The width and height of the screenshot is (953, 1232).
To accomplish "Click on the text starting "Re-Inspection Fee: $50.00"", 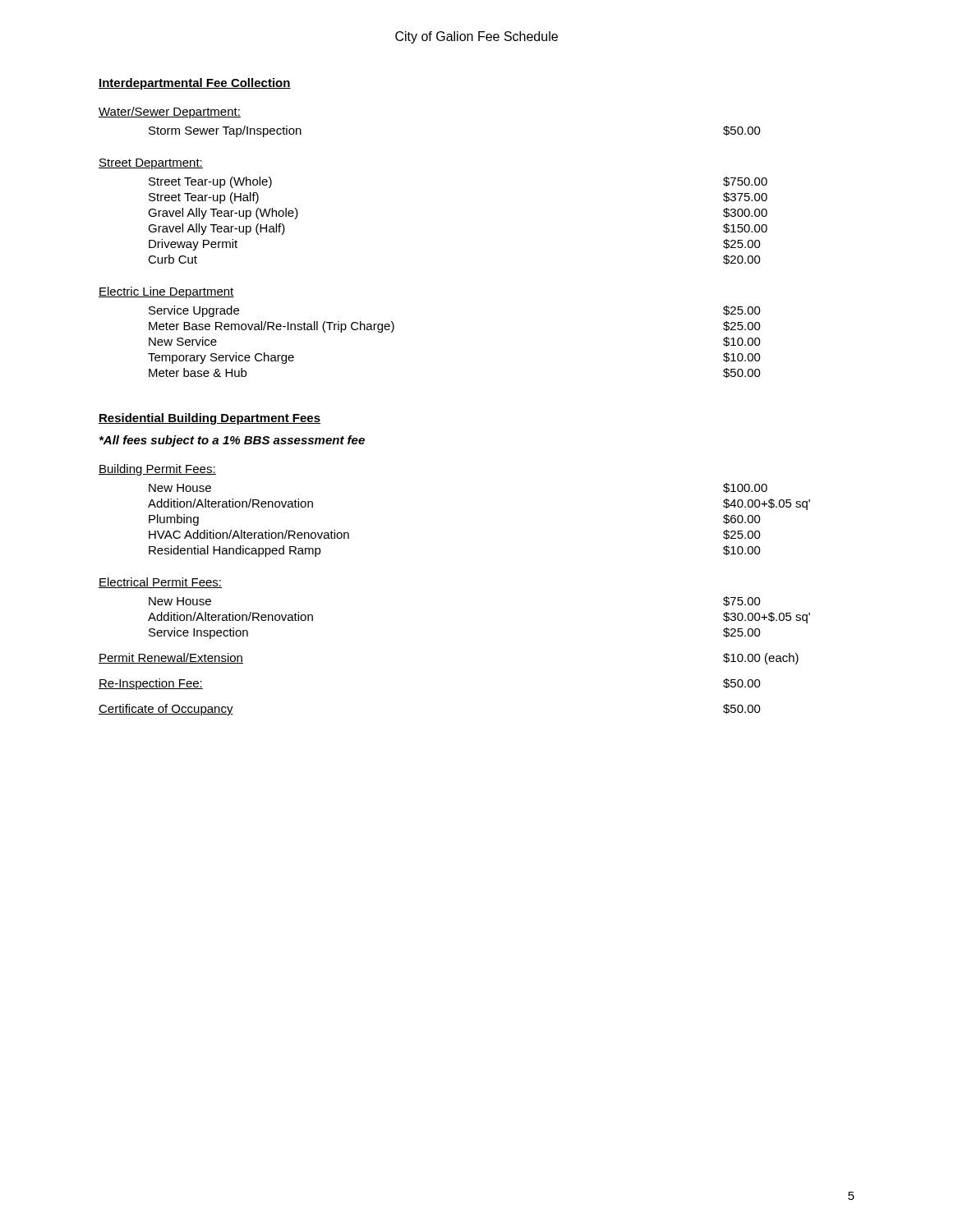I will click(169, 684).
